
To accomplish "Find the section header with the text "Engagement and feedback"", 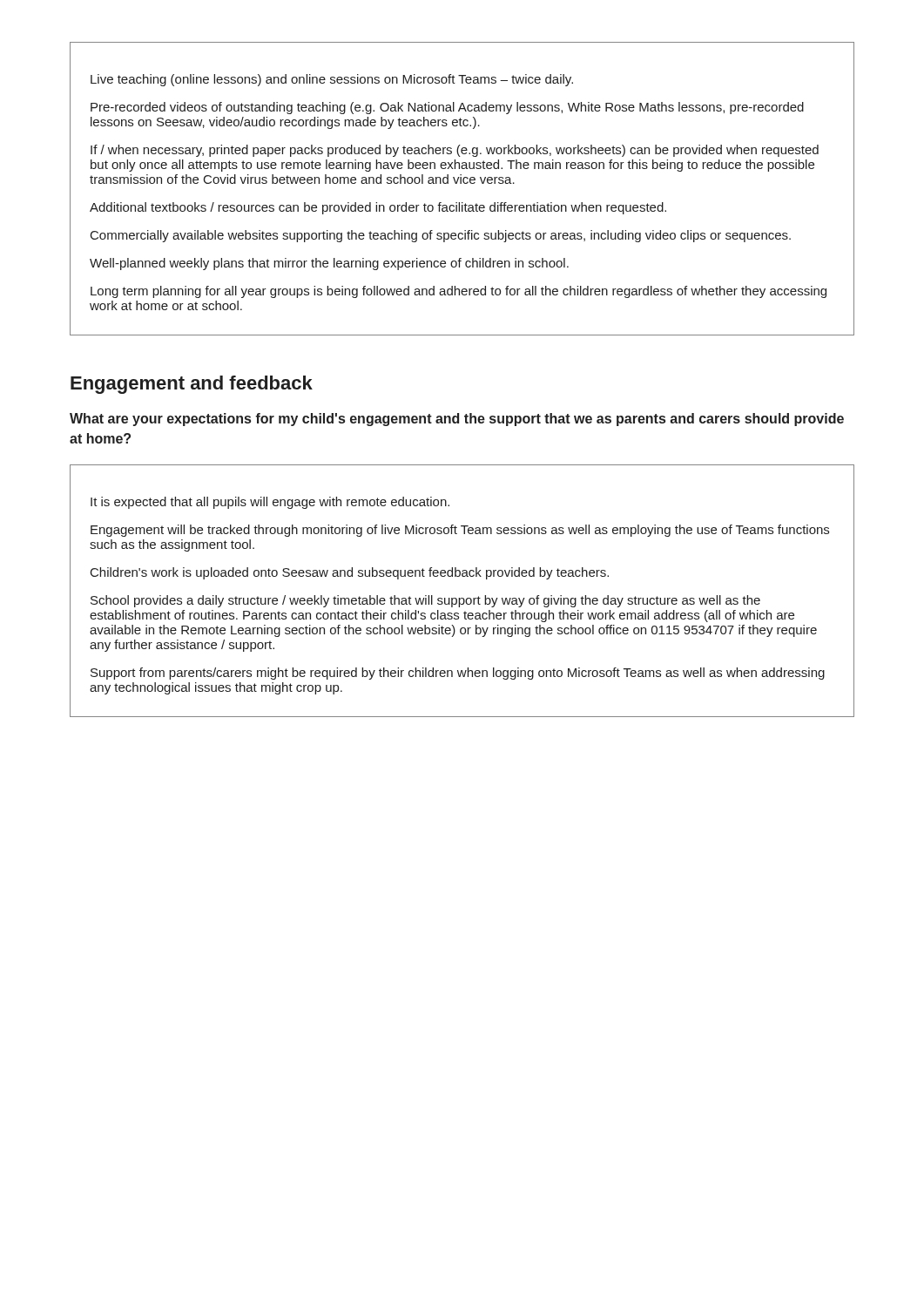I will point(191,383).
